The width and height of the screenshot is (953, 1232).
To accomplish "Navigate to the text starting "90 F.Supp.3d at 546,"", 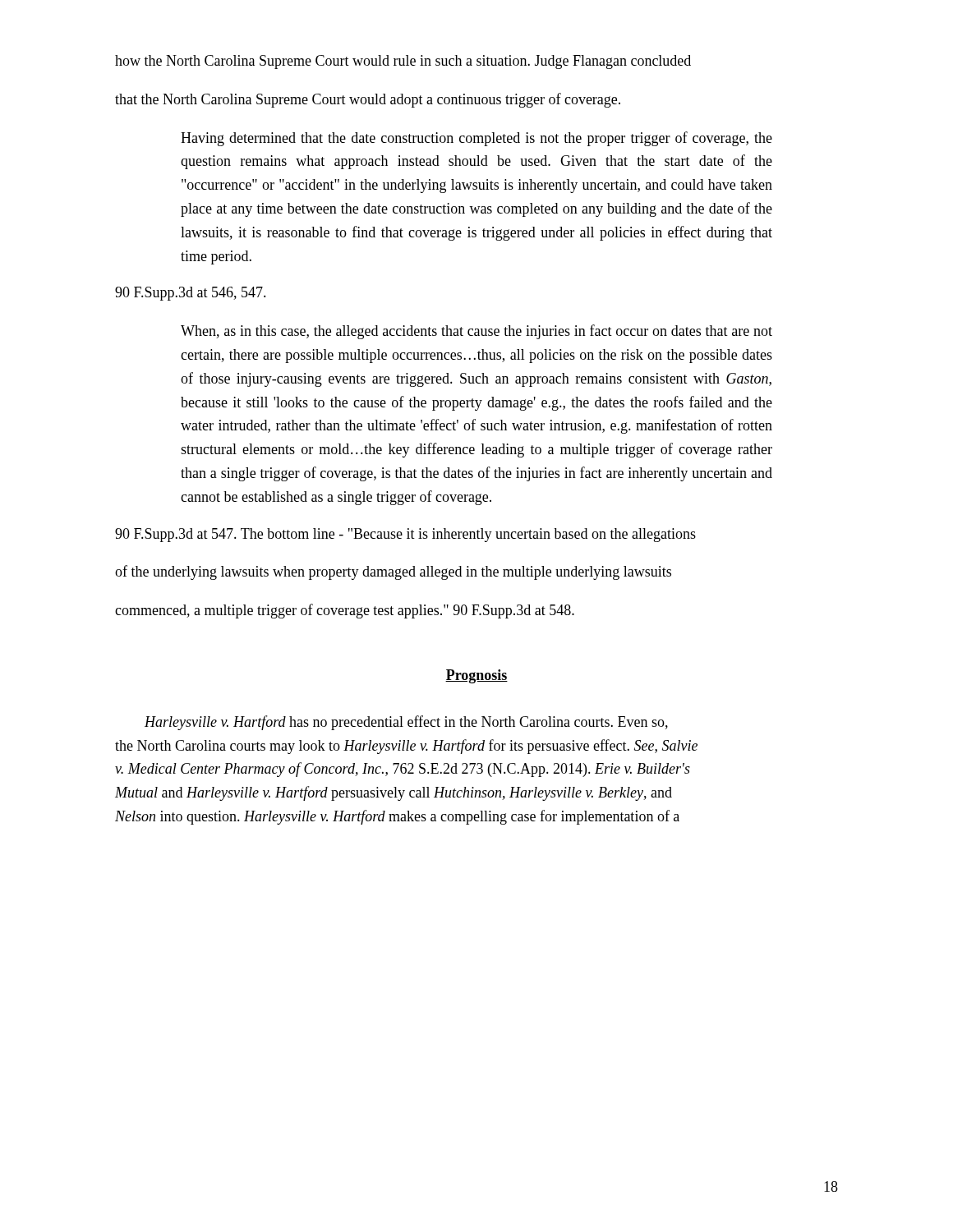I will coord(191,293).
